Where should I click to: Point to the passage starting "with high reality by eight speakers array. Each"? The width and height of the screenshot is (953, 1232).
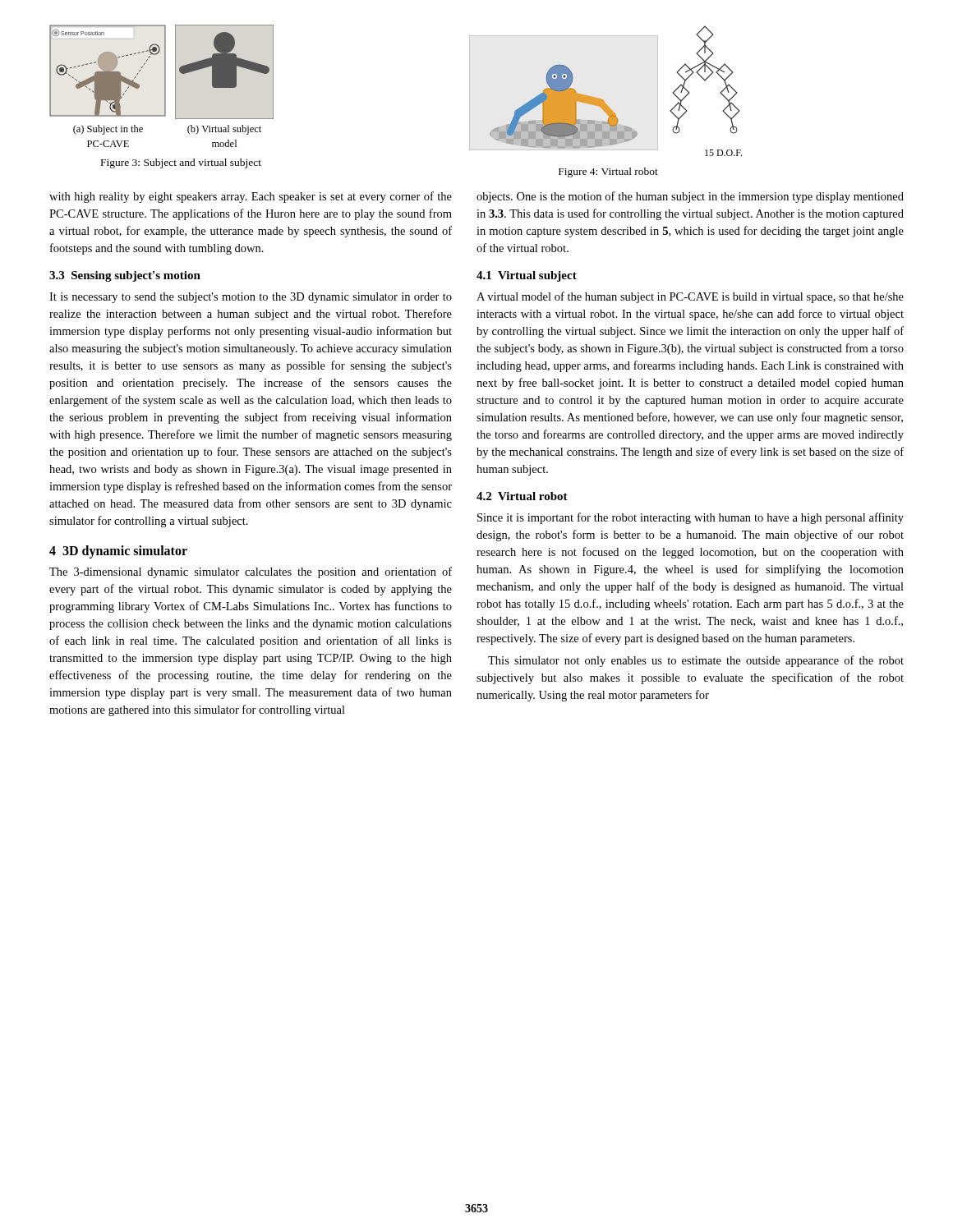click(x=251, y=223)
